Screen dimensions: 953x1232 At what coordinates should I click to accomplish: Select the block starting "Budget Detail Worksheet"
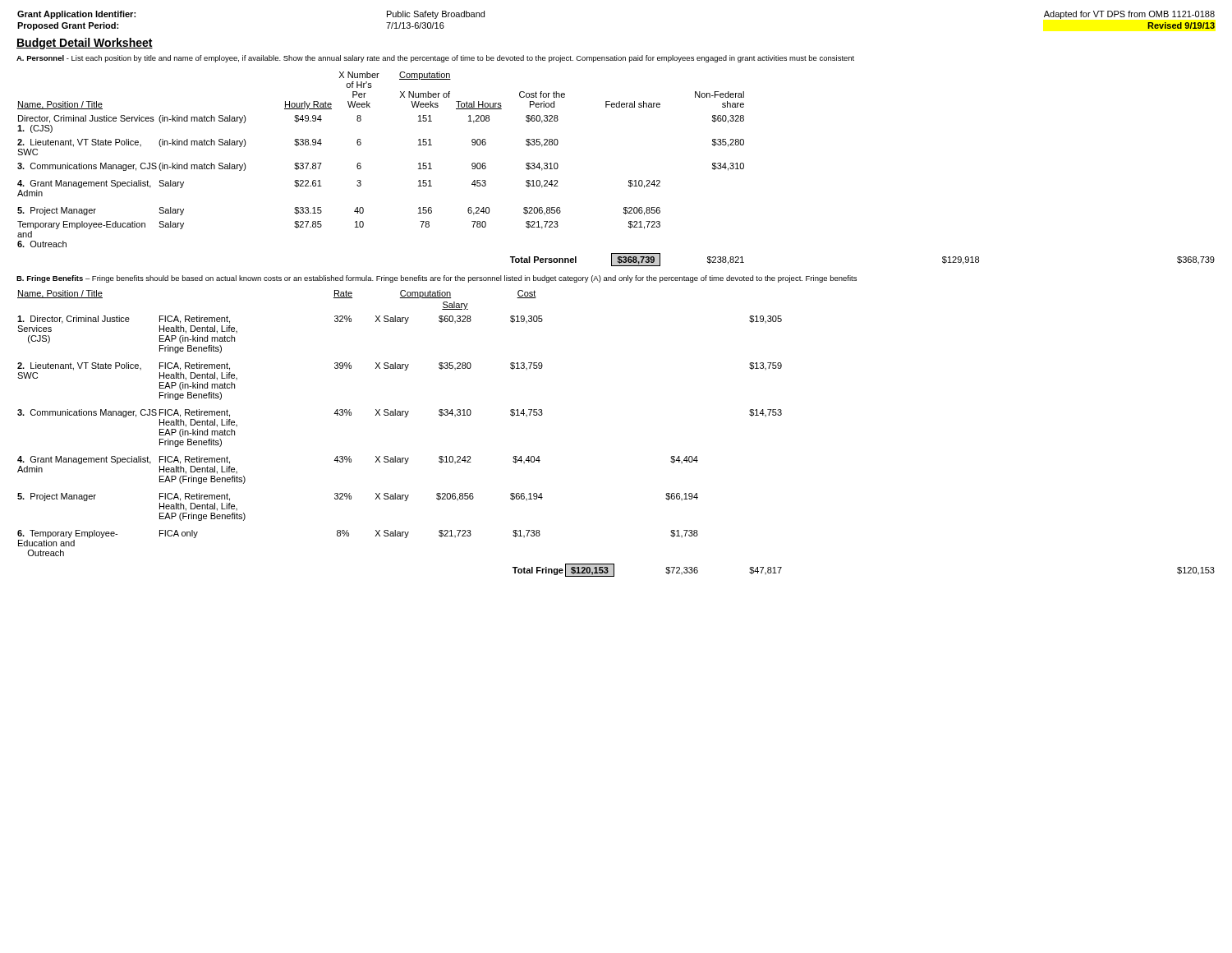click(84, 43)
